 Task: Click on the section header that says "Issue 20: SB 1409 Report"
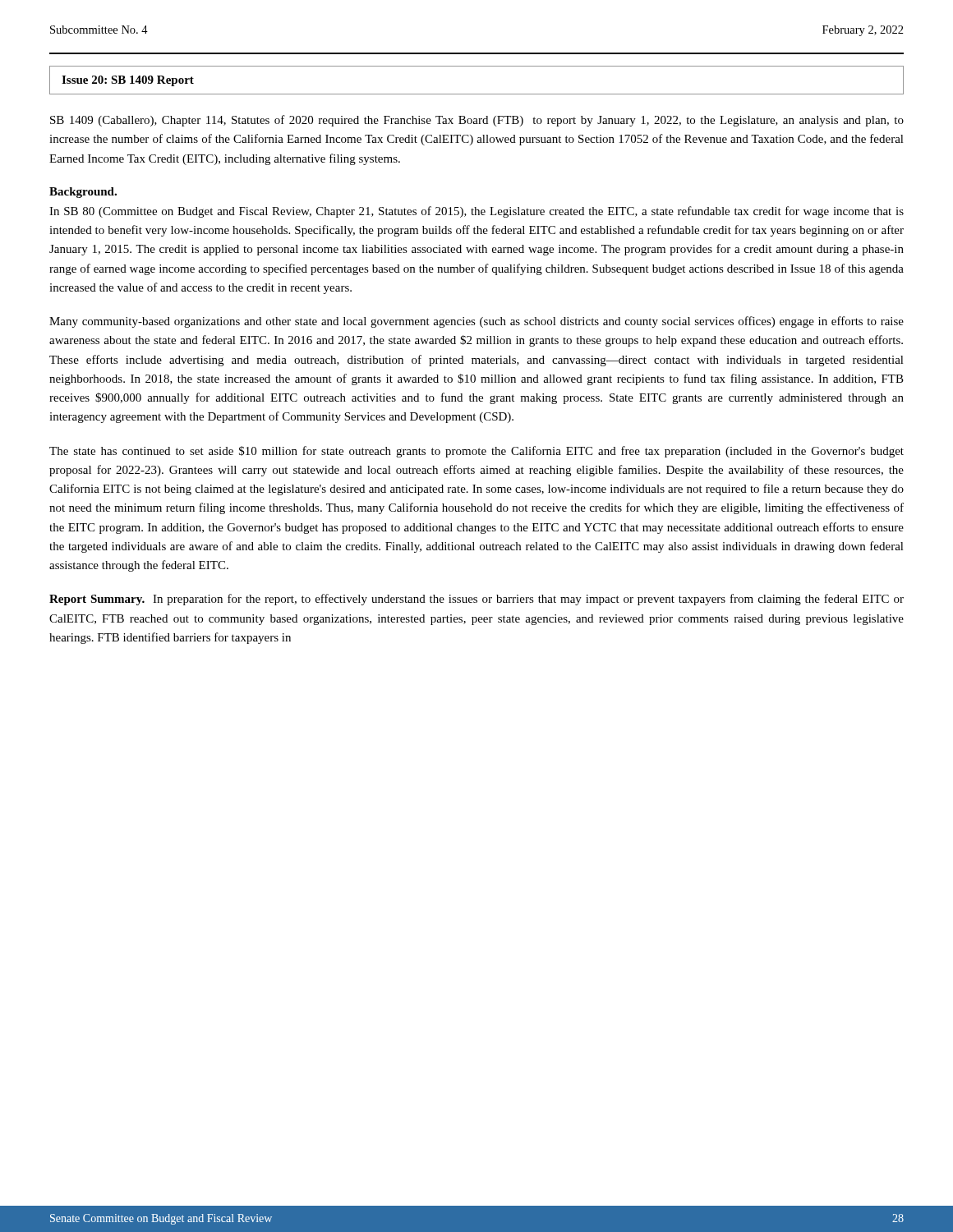128,80
